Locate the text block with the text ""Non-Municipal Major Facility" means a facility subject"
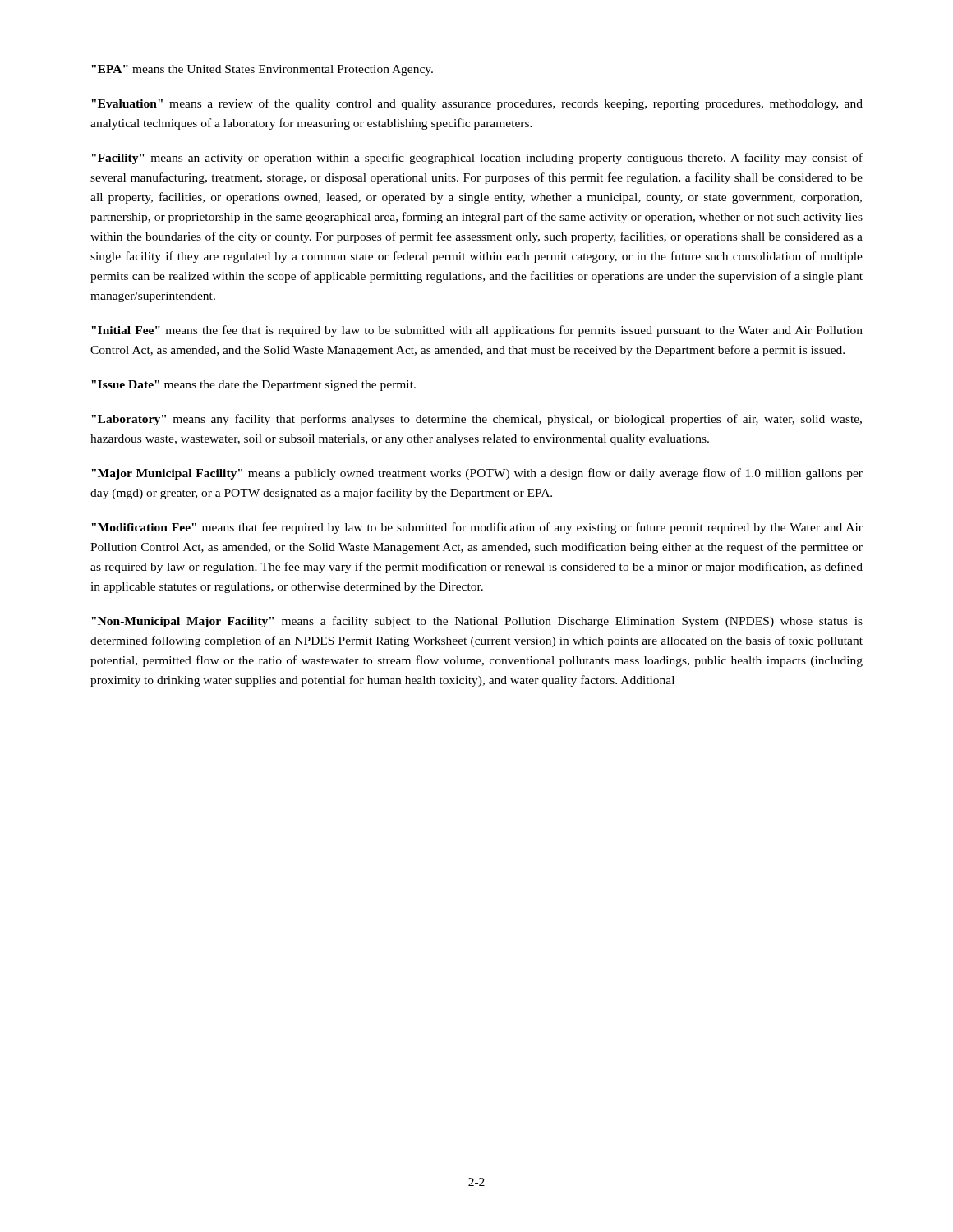 click(476, 650)
